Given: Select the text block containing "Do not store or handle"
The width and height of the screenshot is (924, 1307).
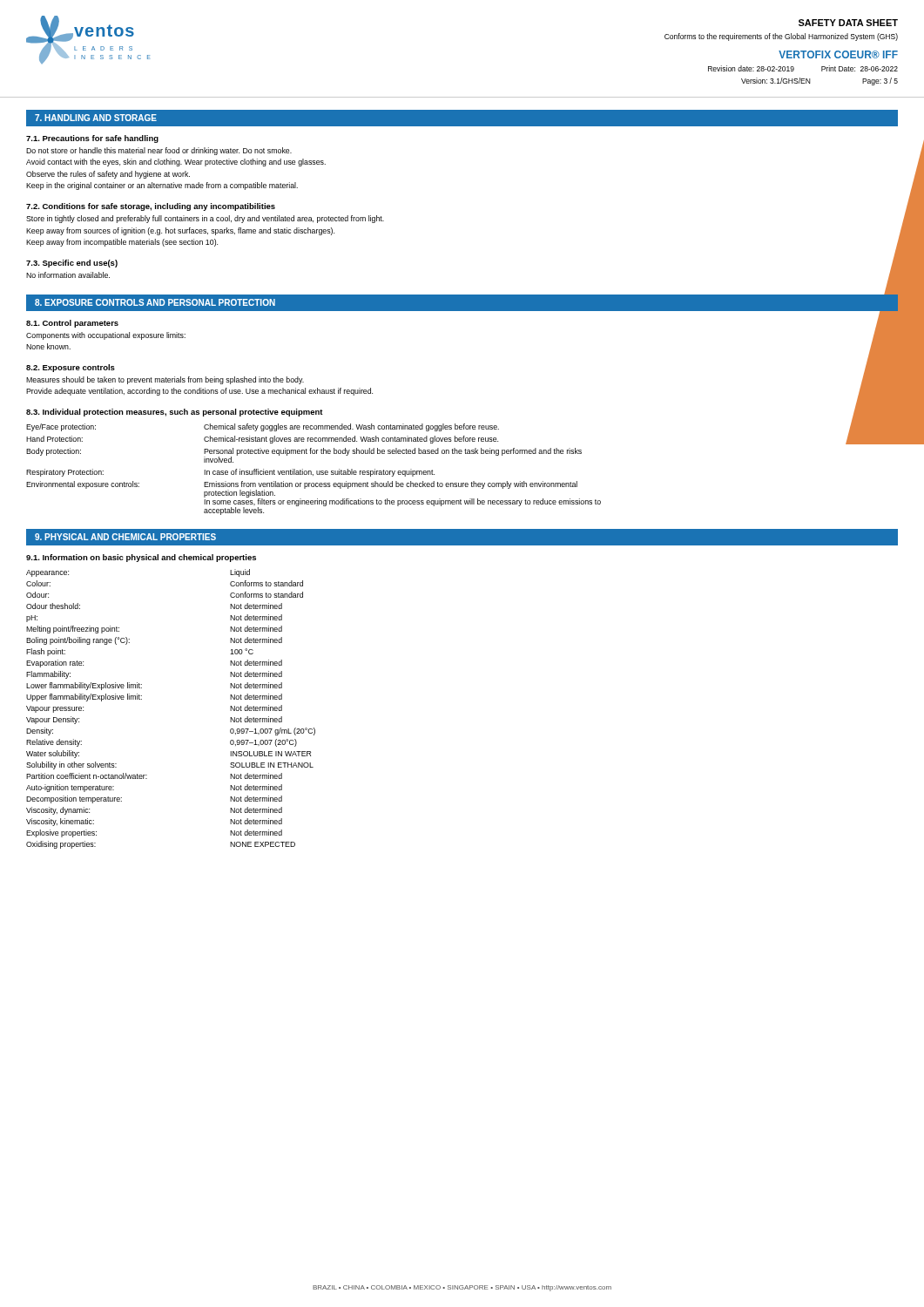Looking at the screenshot, I should coord(176,168).
